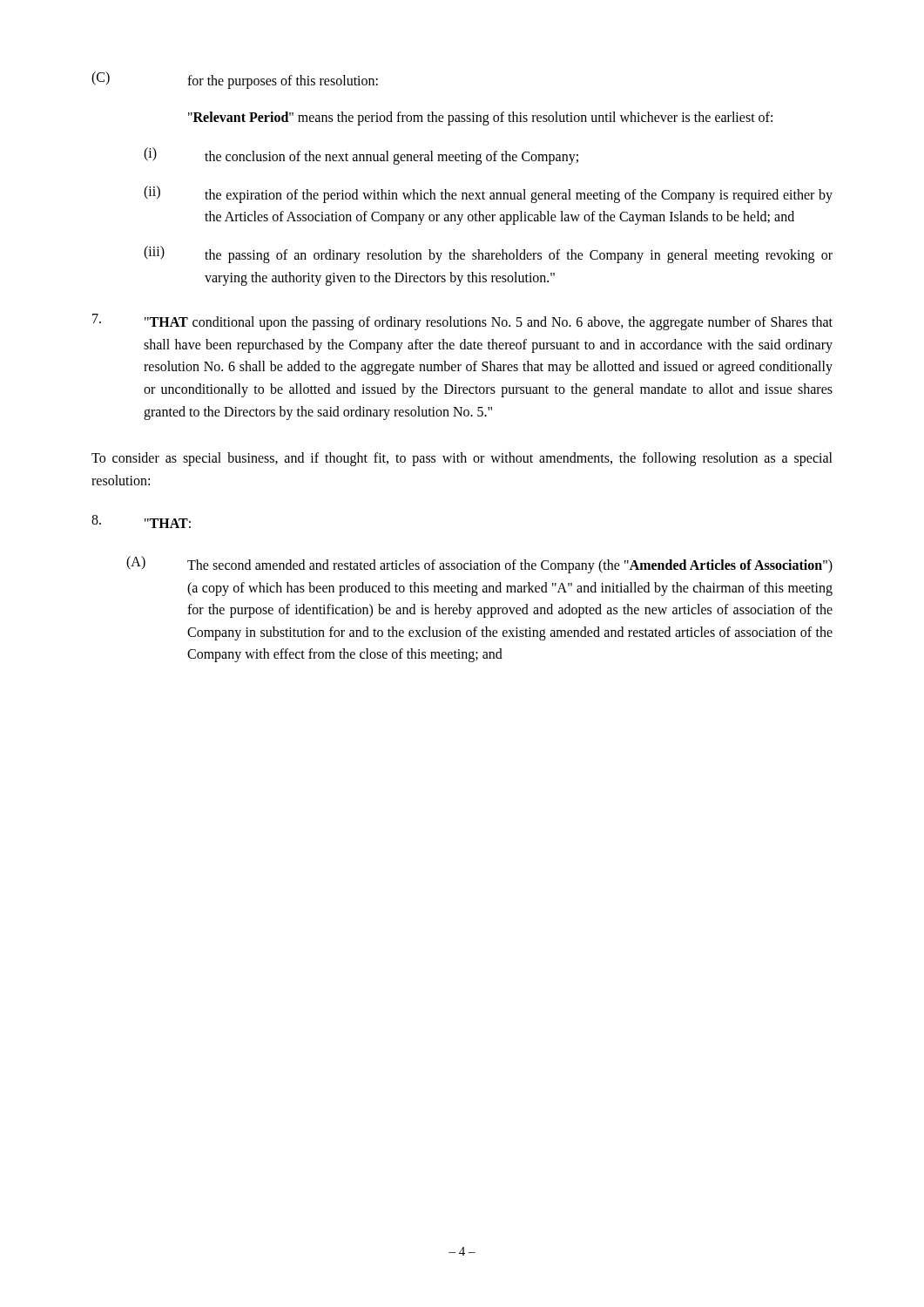Find the block on this page that starts "(A) The second"

pos(479,610)
